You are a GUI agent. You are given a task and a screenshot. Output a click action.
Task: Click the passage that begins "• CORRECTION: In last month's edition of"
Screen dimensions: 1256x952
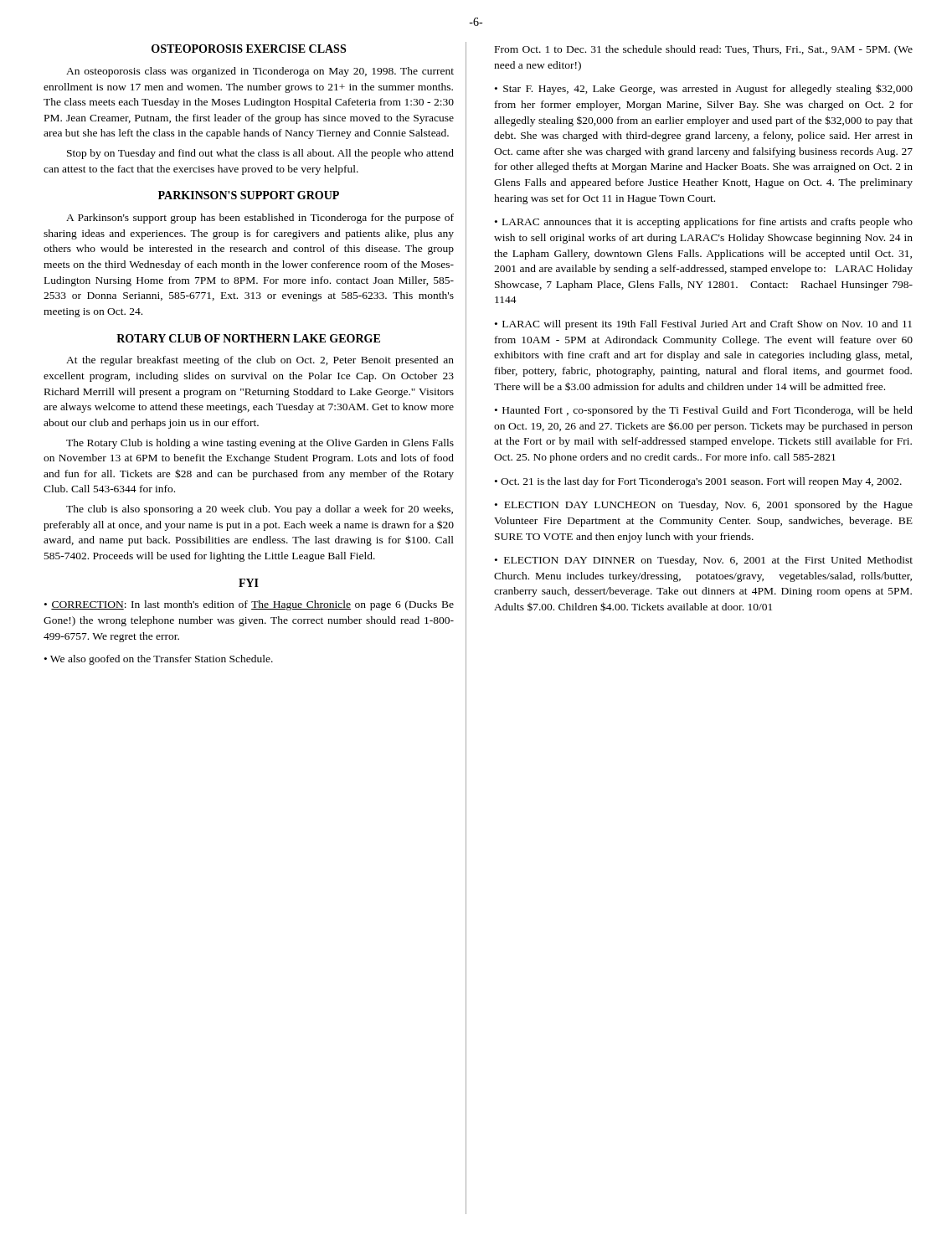(249, 620)
